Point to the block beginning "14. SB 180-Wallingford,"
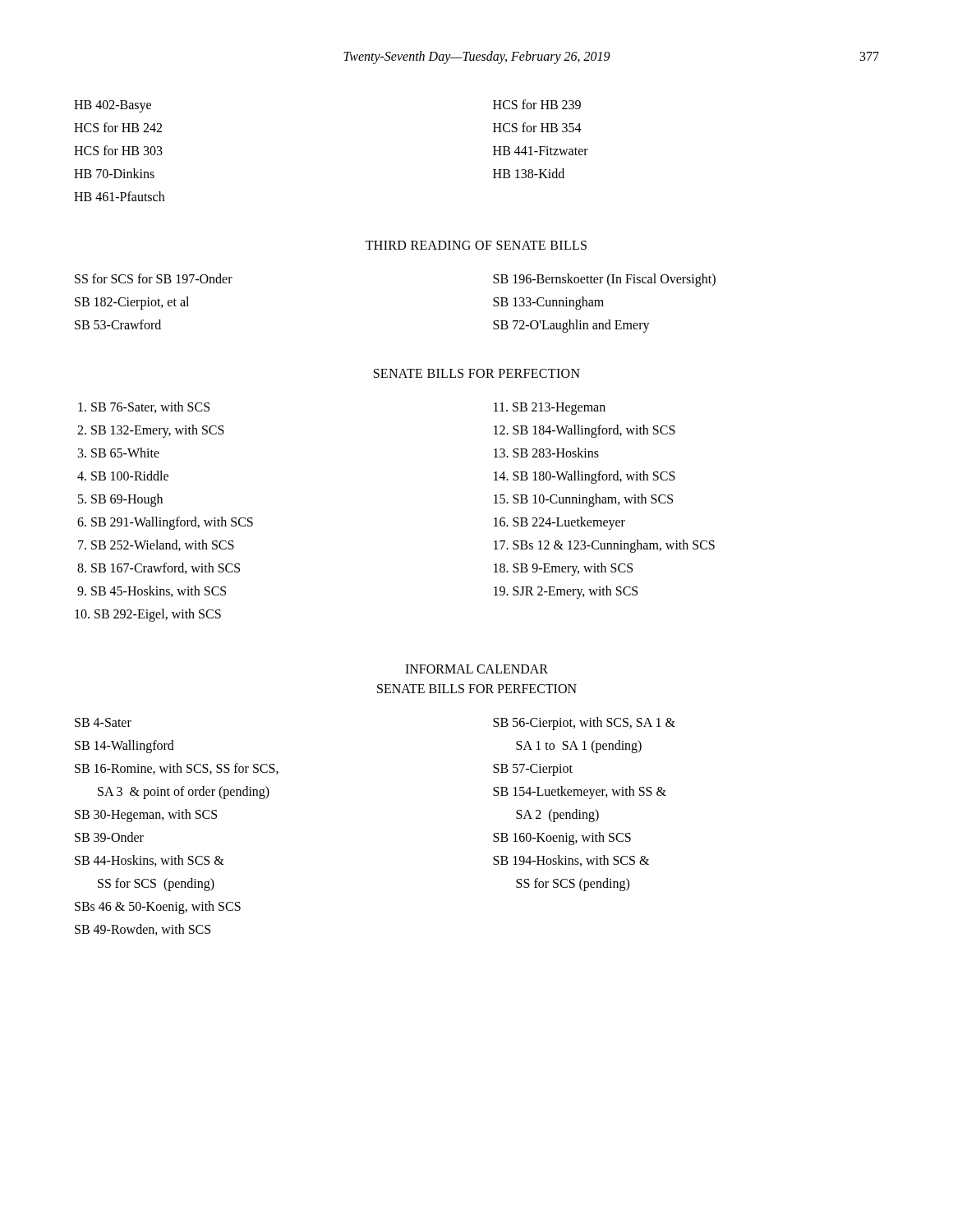This screenshot has width=953, height=1232. tap(584, 476)
